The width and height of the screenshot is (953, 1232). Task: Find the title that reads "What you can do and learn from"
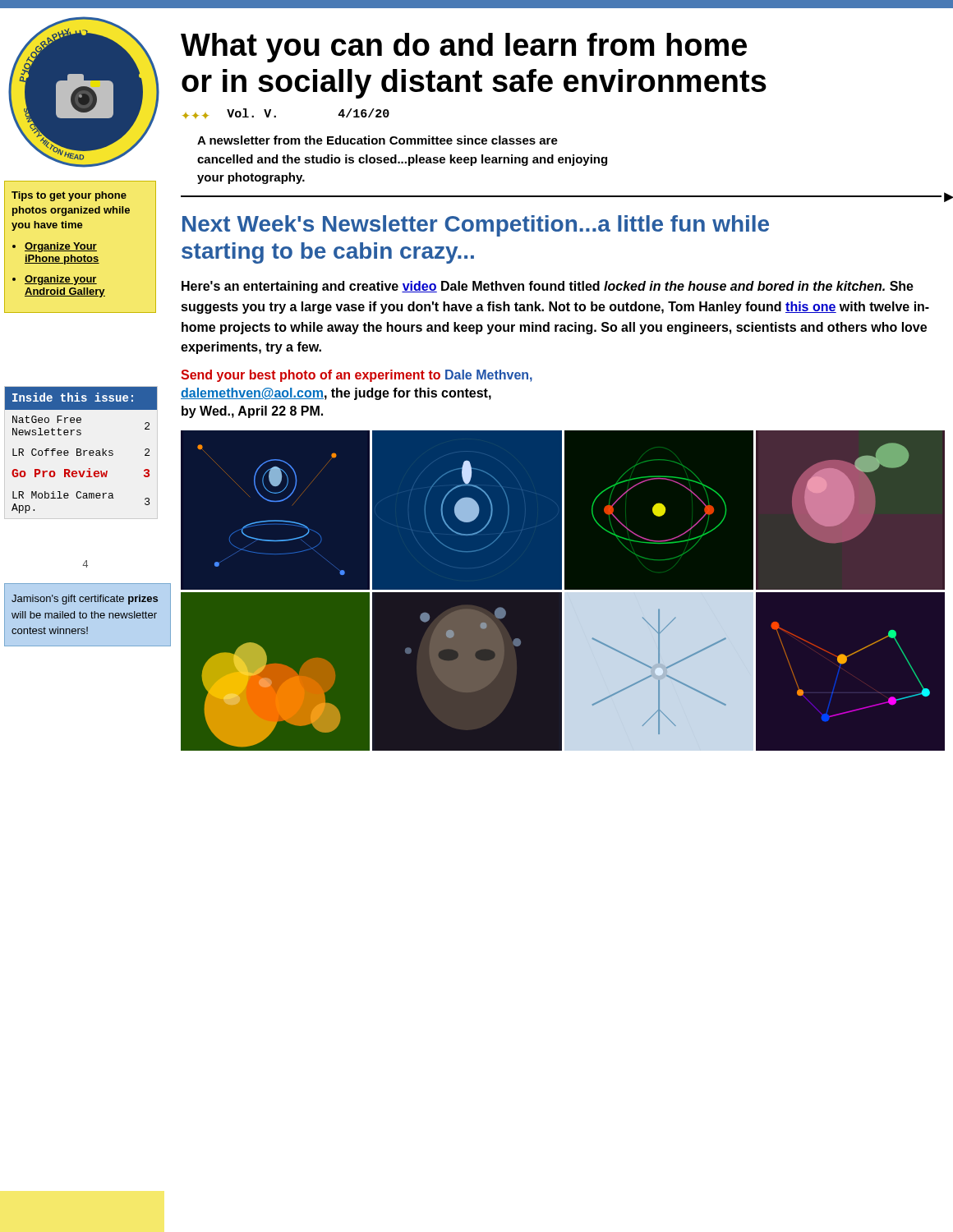point(567,64)
